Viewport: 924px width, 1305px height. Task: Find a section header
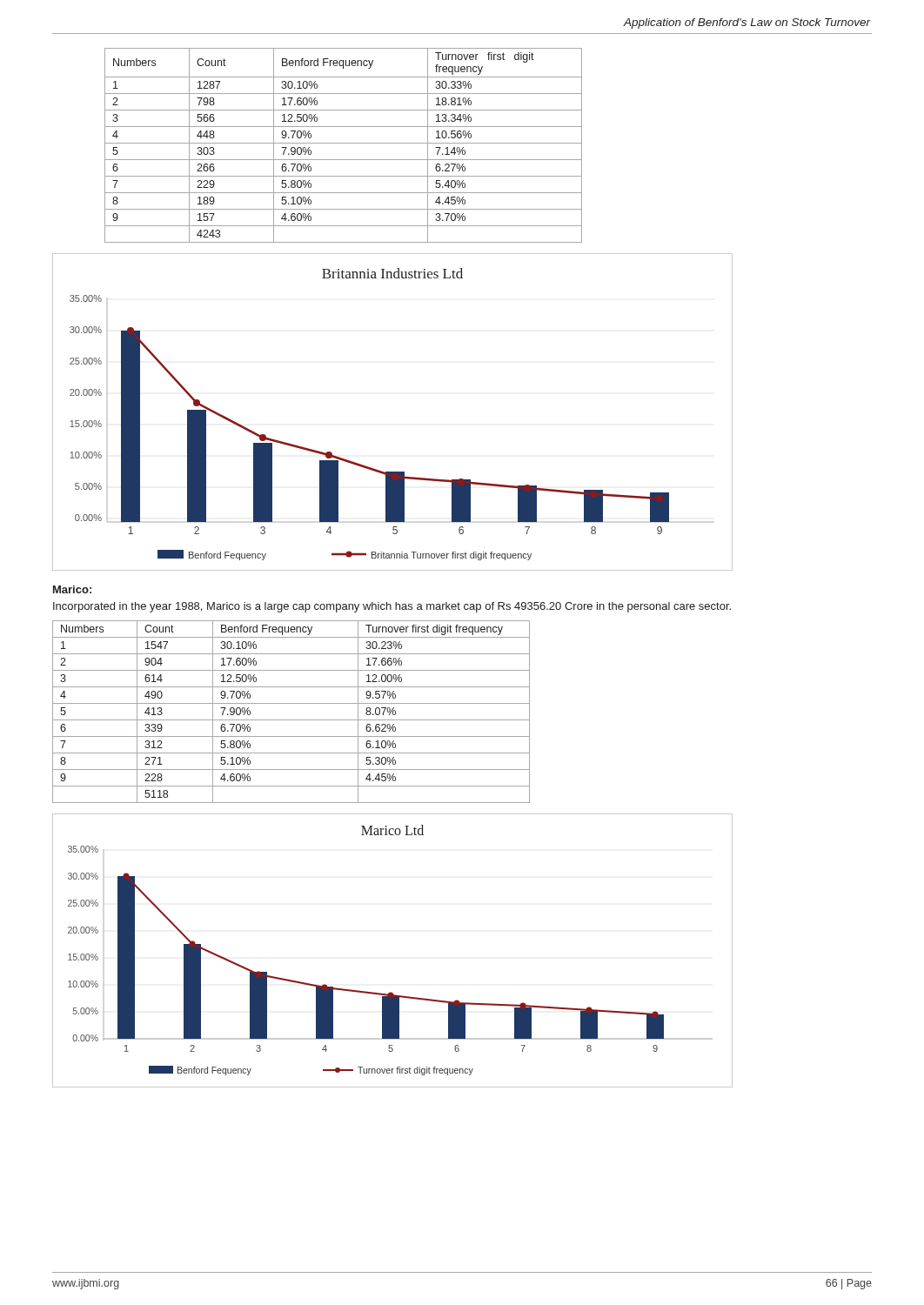(72, 589)
